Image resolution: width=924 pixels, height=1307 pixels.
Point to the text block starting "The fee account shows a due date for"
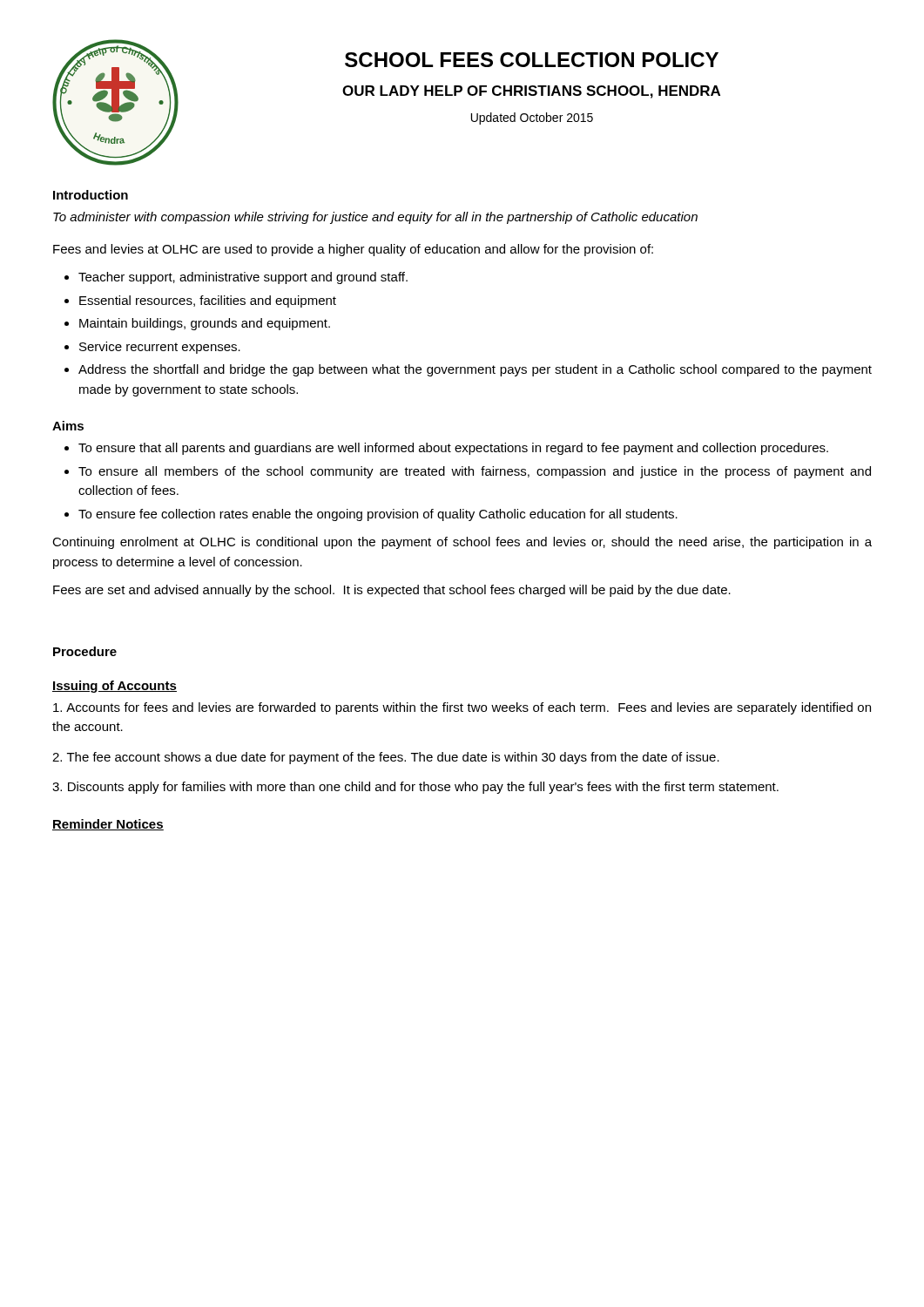pos(386,756)
